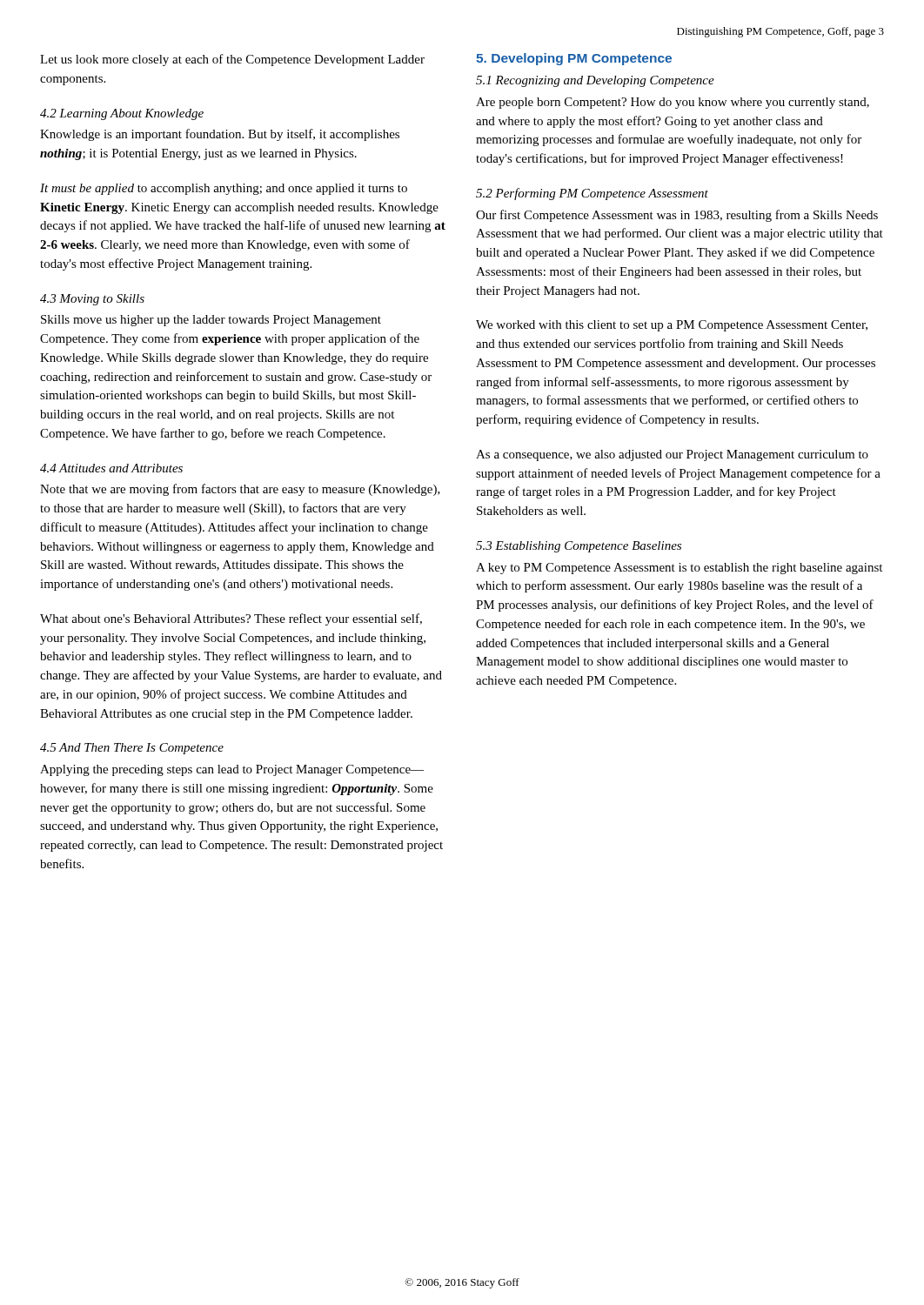924x1305 pixels.
Task: Find "5. Developing PM Competence" on this page
Action: [574, 58]
